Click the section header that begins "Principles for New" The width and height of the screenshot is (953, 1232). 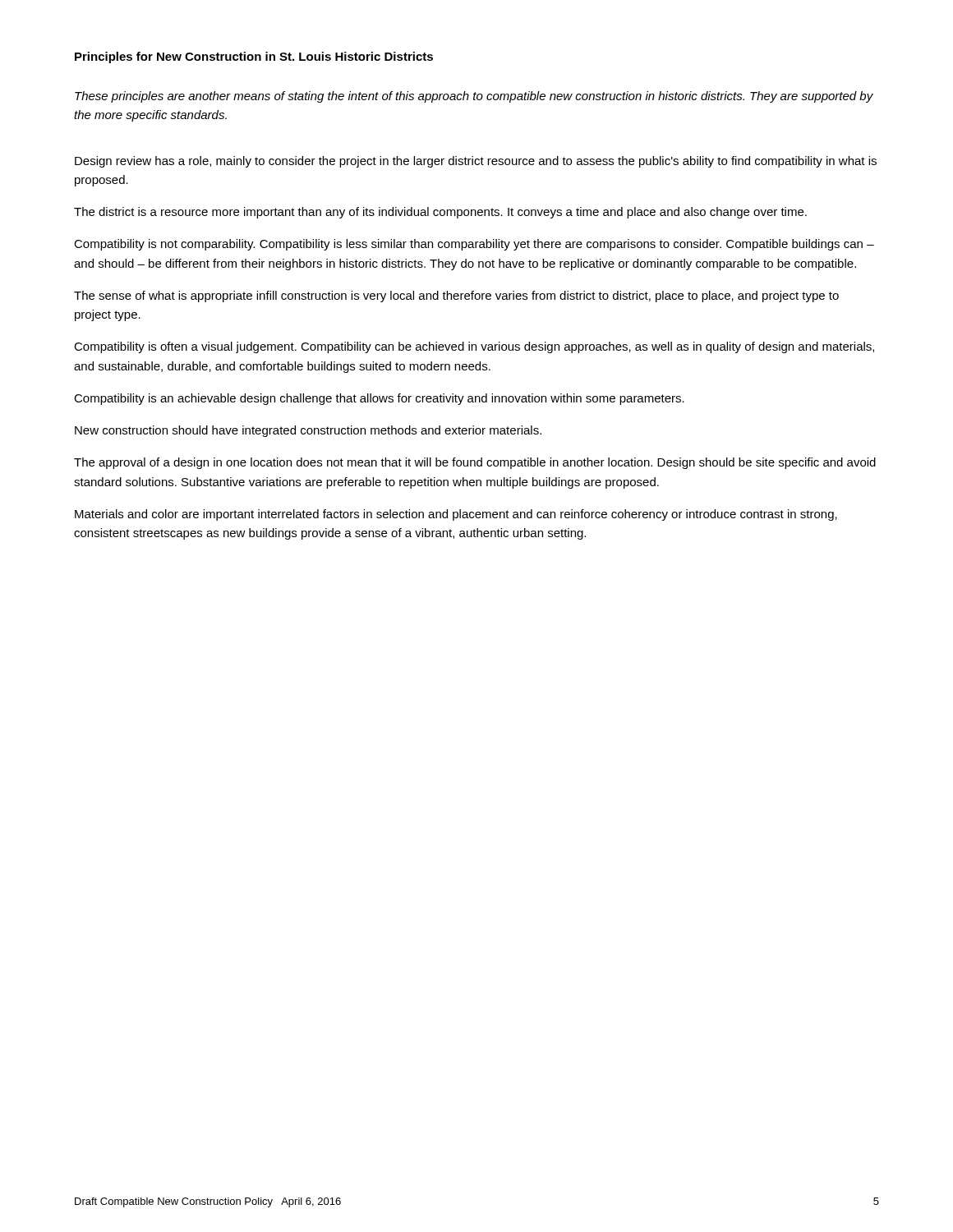[254, 56]
